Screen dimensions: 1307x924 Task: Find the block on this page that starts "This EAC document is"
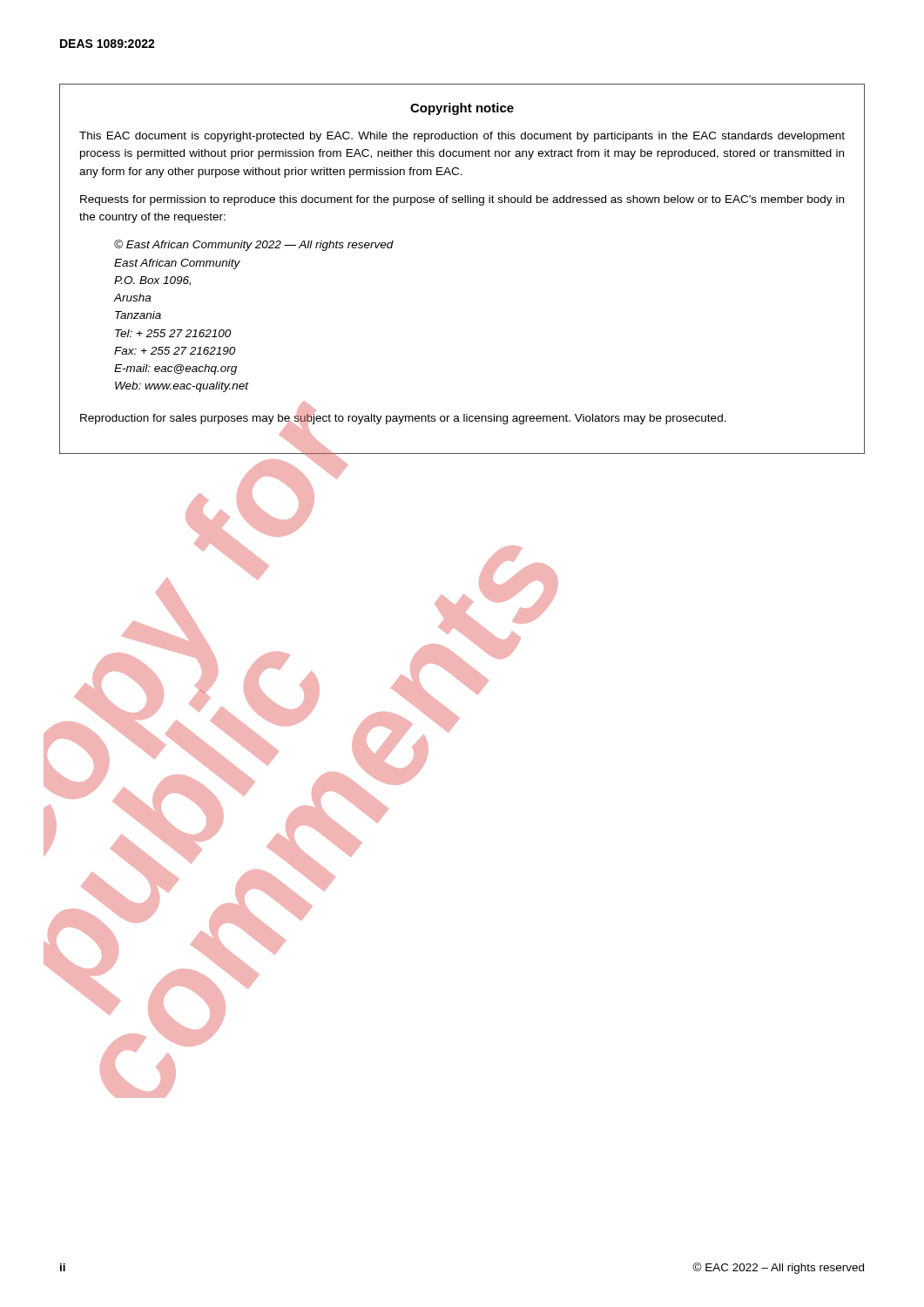click(462, 154)
